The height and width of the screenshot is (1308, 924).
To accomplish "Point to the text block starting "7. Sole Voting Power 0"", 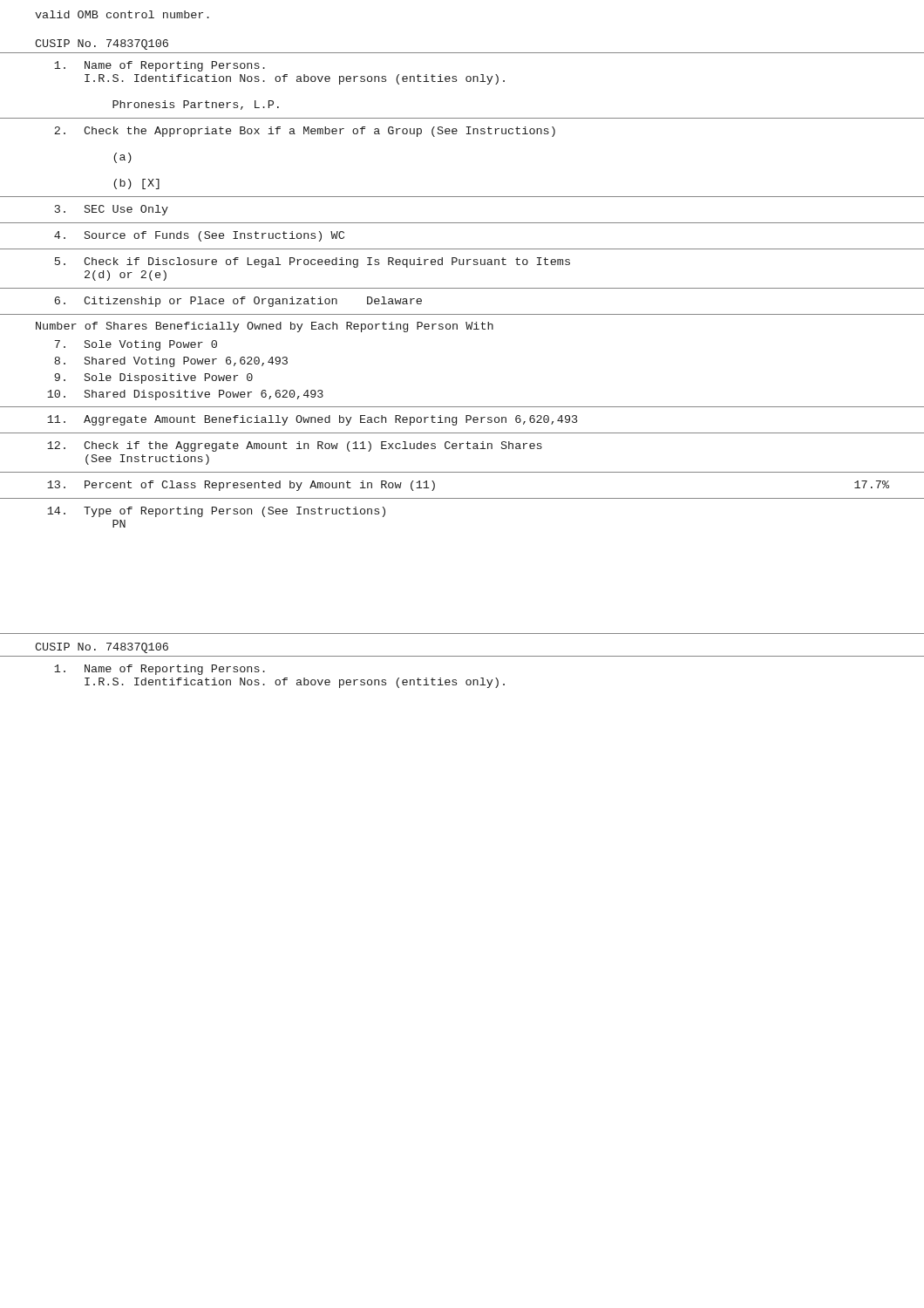I will click(x=136, y=345).
